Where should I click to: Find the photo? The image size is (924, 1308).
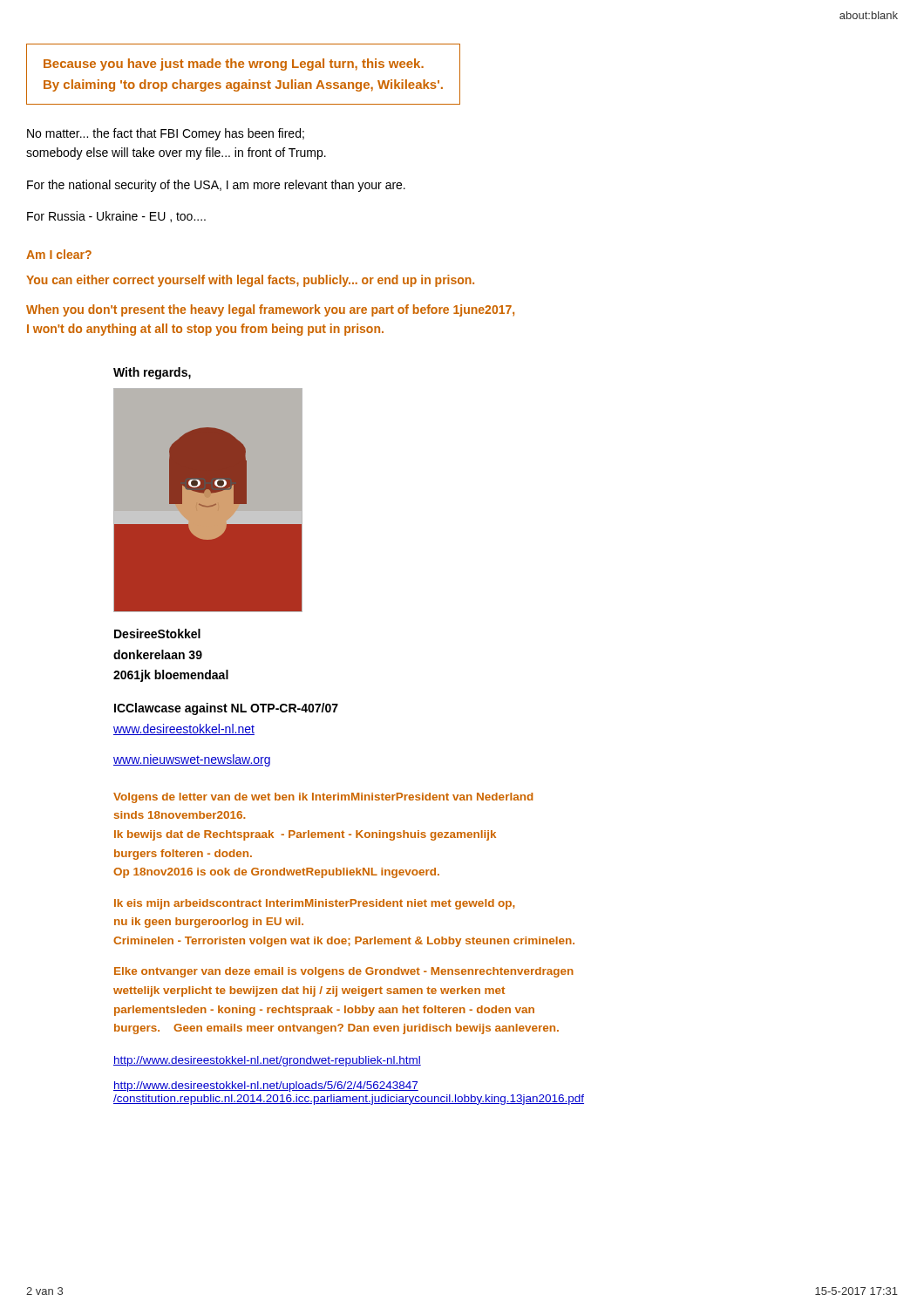click(208, 500)
